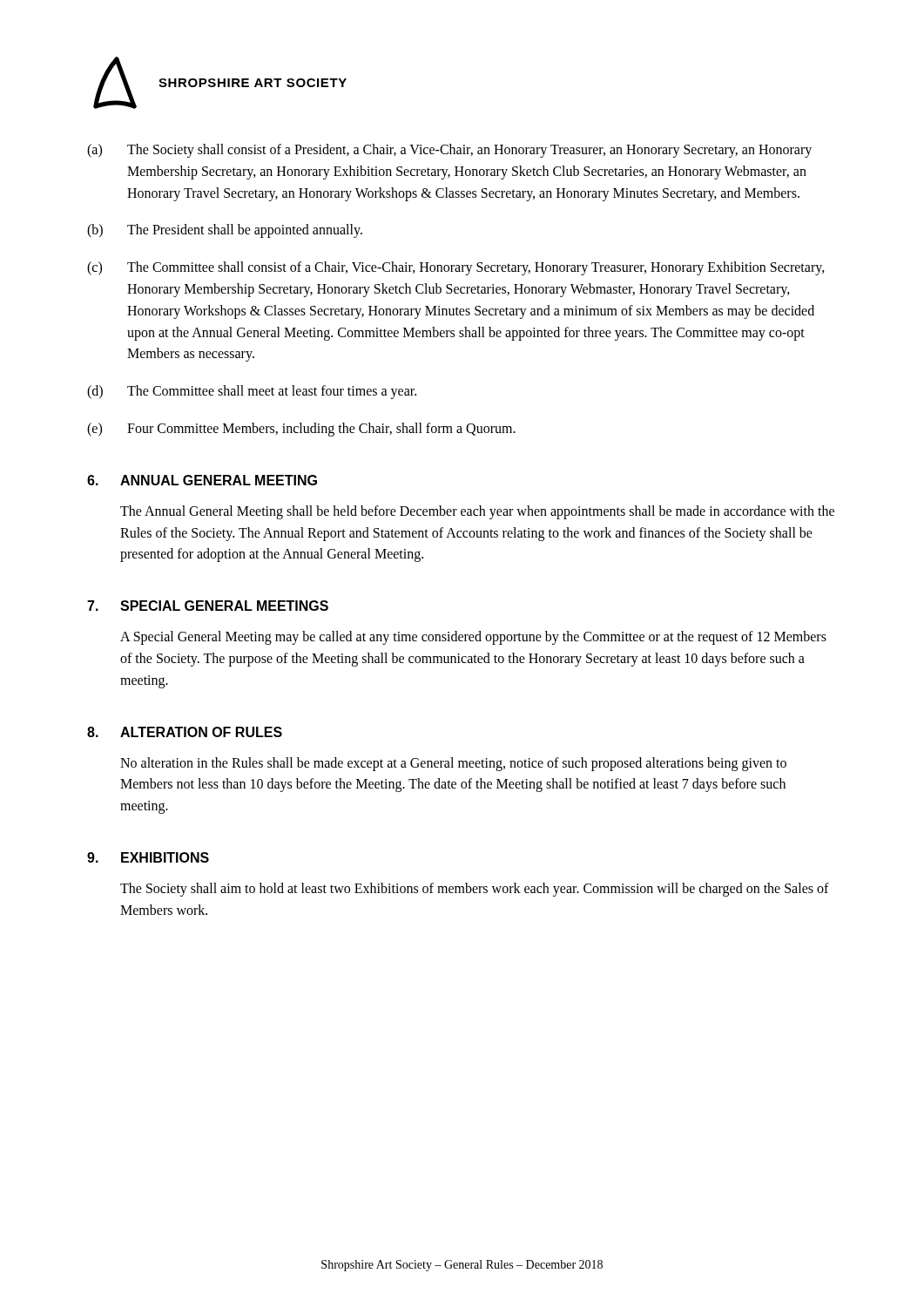
Task: Find the block on this page that starts "The Annual General Meeting"
Action: 478,532
